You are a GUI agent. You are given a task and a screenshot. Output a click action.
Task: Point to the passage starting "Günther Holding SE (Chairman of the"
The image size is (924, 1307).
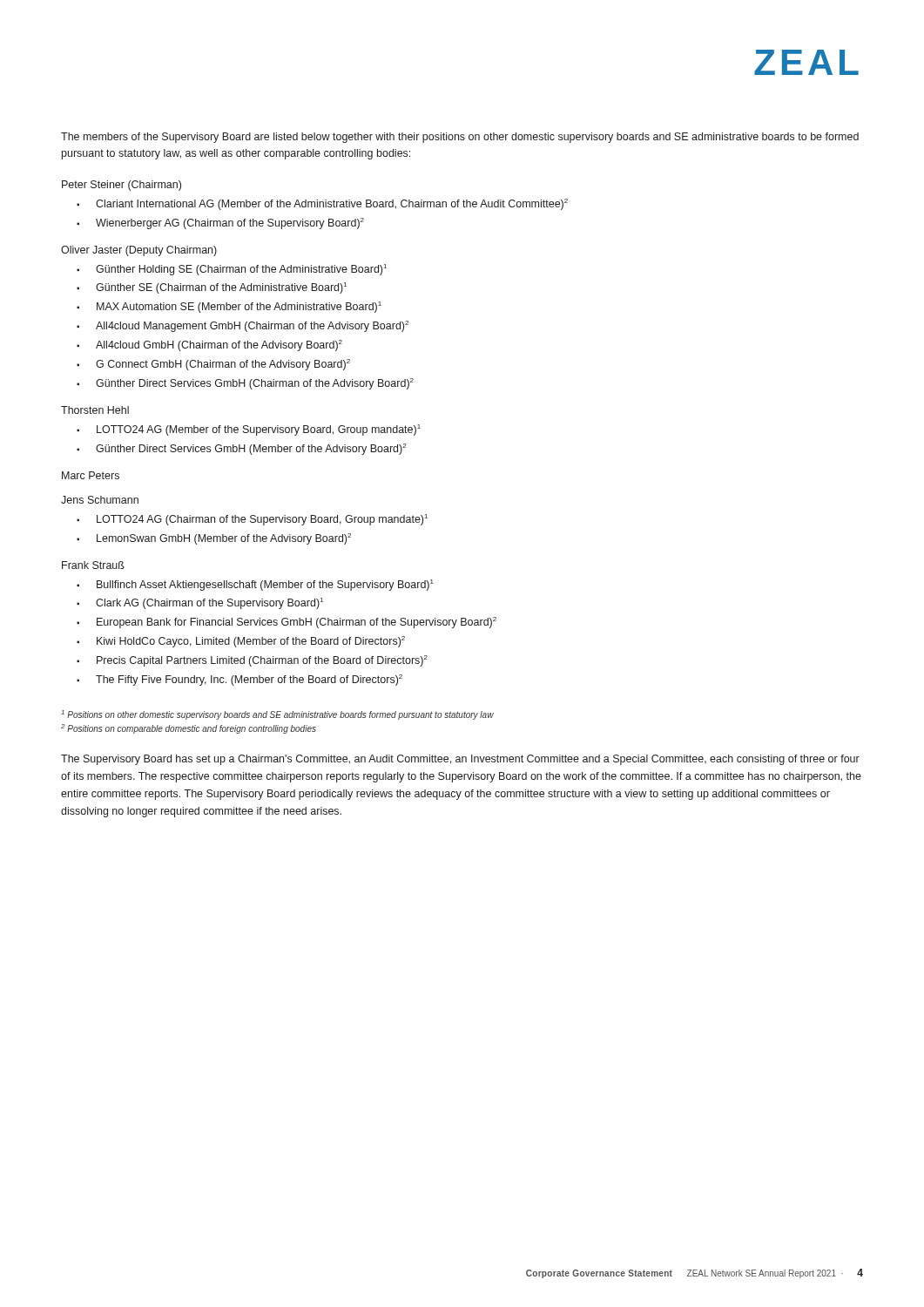241,269
